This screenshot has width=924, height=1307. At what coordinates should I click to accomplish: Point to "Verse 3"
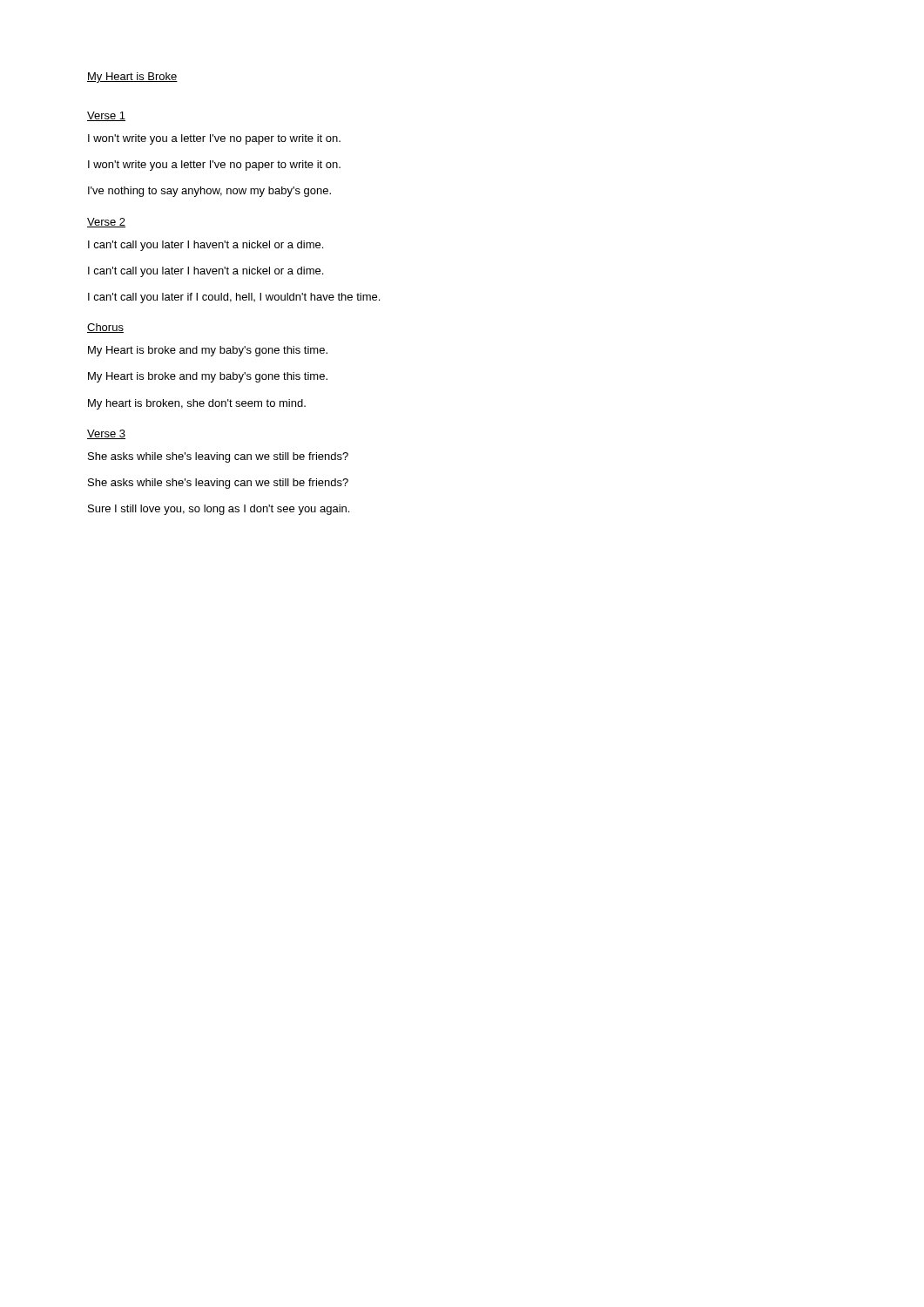click(106, 433)
